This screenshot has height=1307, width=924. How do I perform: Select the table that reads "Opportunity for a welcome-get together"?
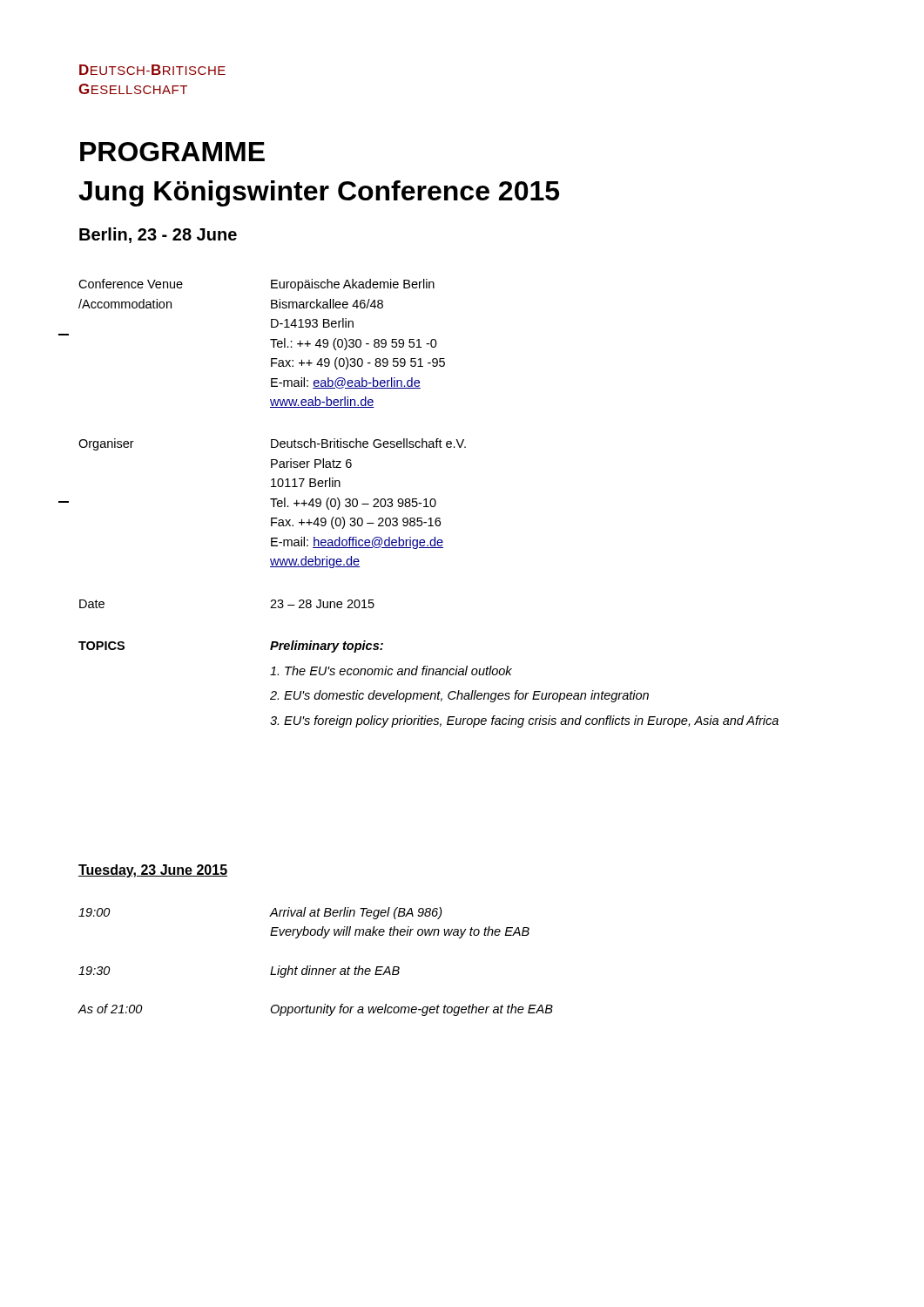462,971
